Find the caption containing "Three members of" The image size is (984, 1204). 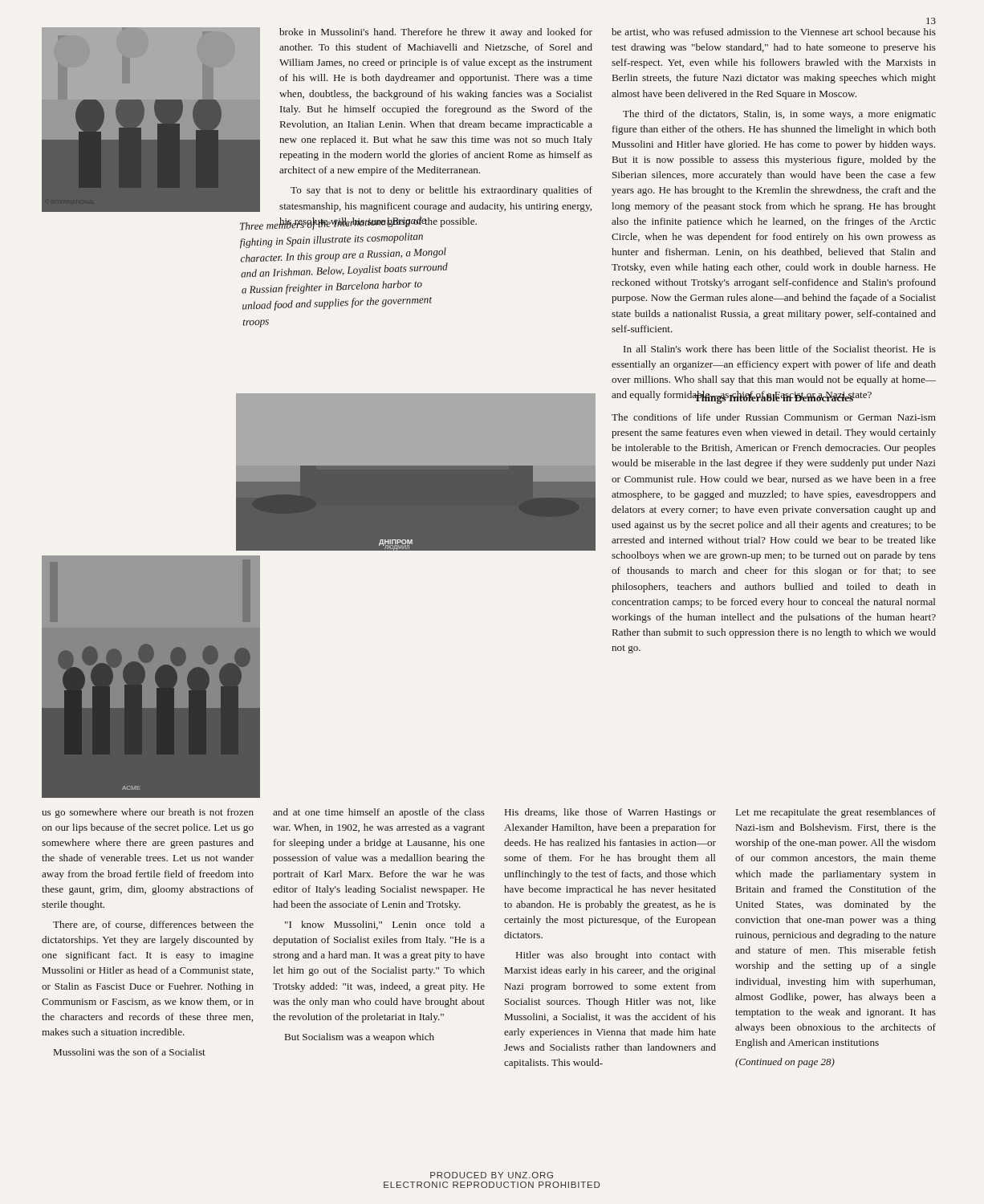pos(343,271)
